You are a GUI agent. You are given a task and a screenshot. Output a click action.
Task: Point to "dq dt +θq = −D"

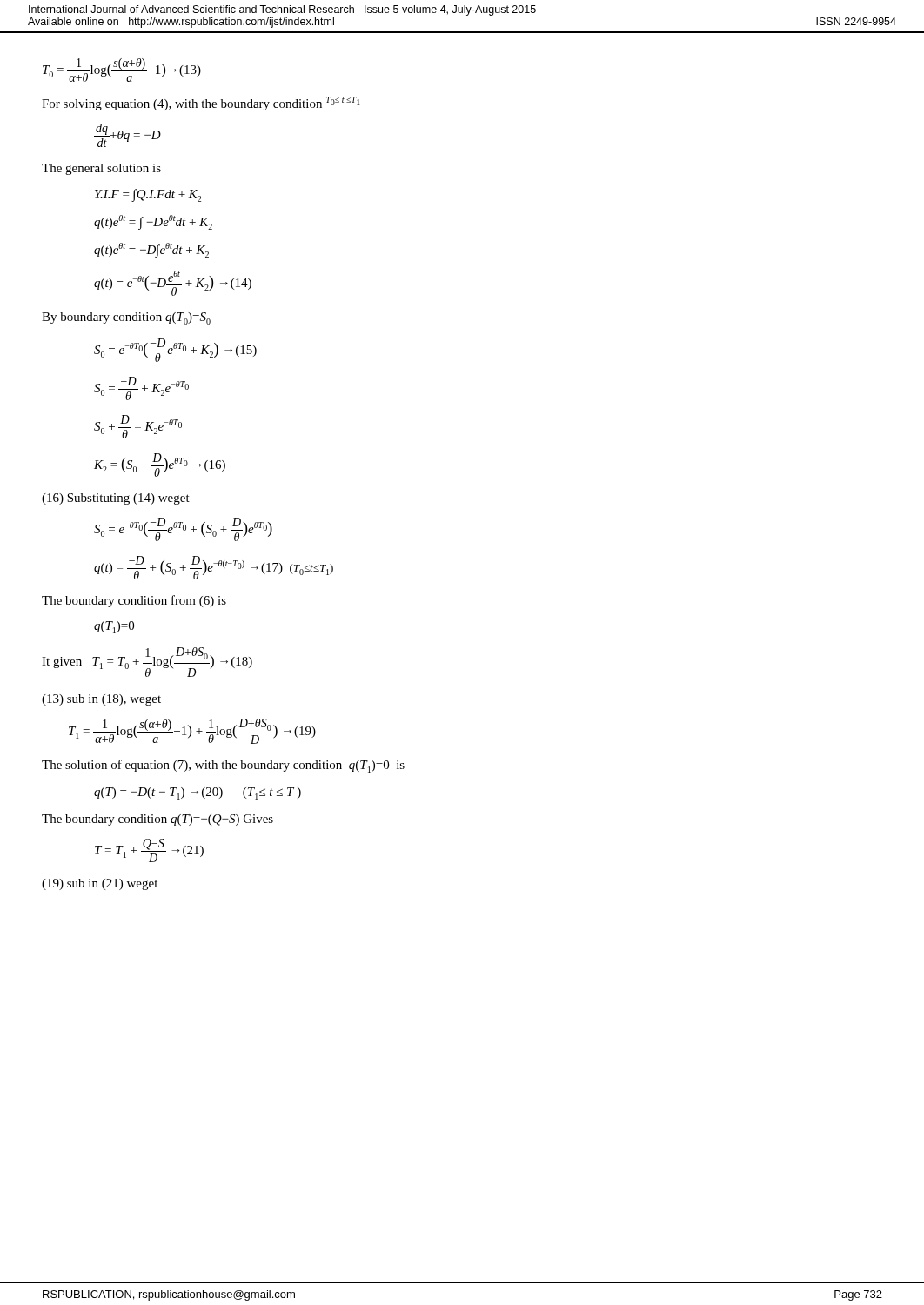pos(127,136)
